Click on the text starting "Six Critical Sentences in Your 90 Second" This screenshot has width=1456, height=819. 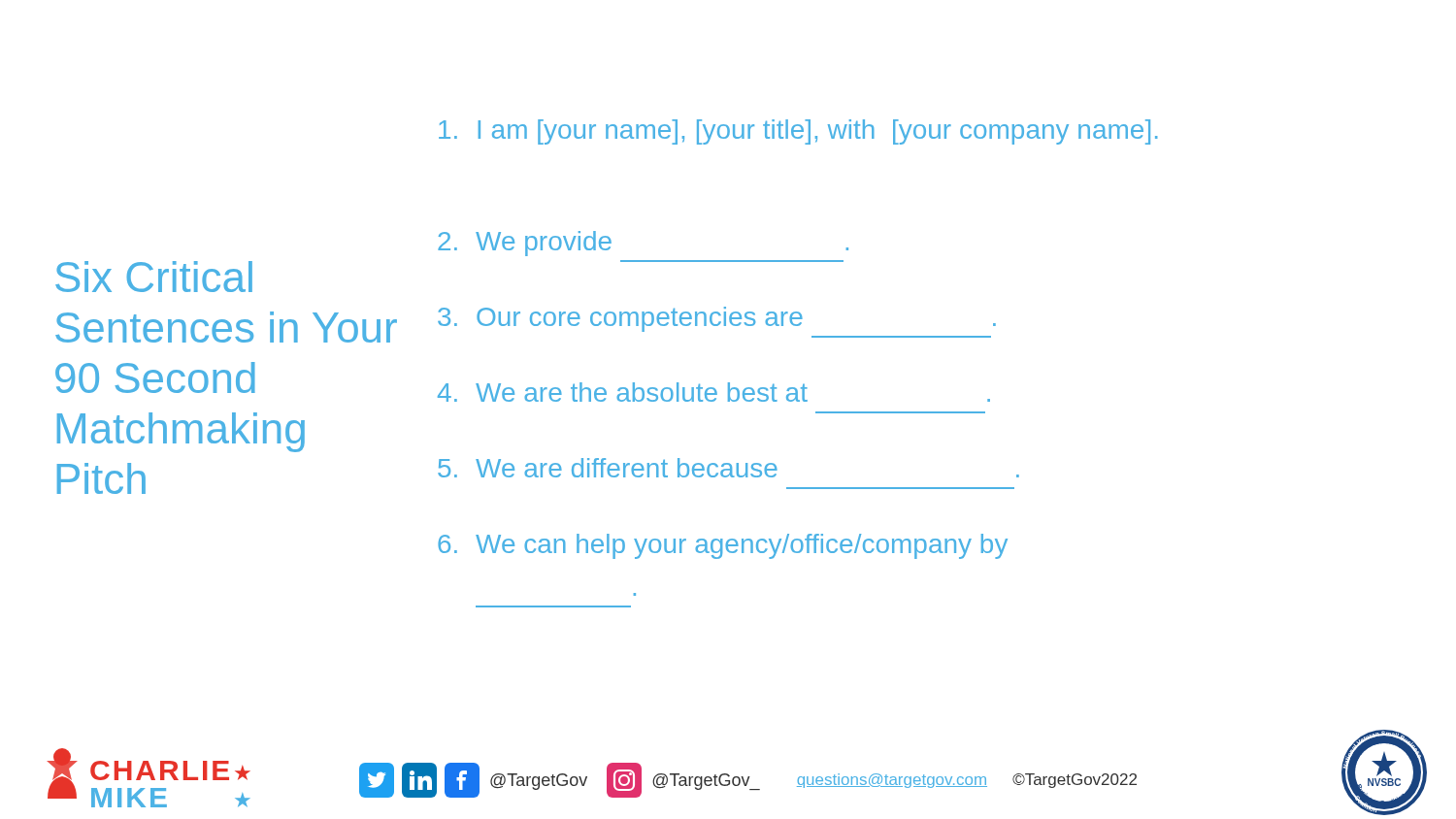pyautogui.click(x=233, y=378)
